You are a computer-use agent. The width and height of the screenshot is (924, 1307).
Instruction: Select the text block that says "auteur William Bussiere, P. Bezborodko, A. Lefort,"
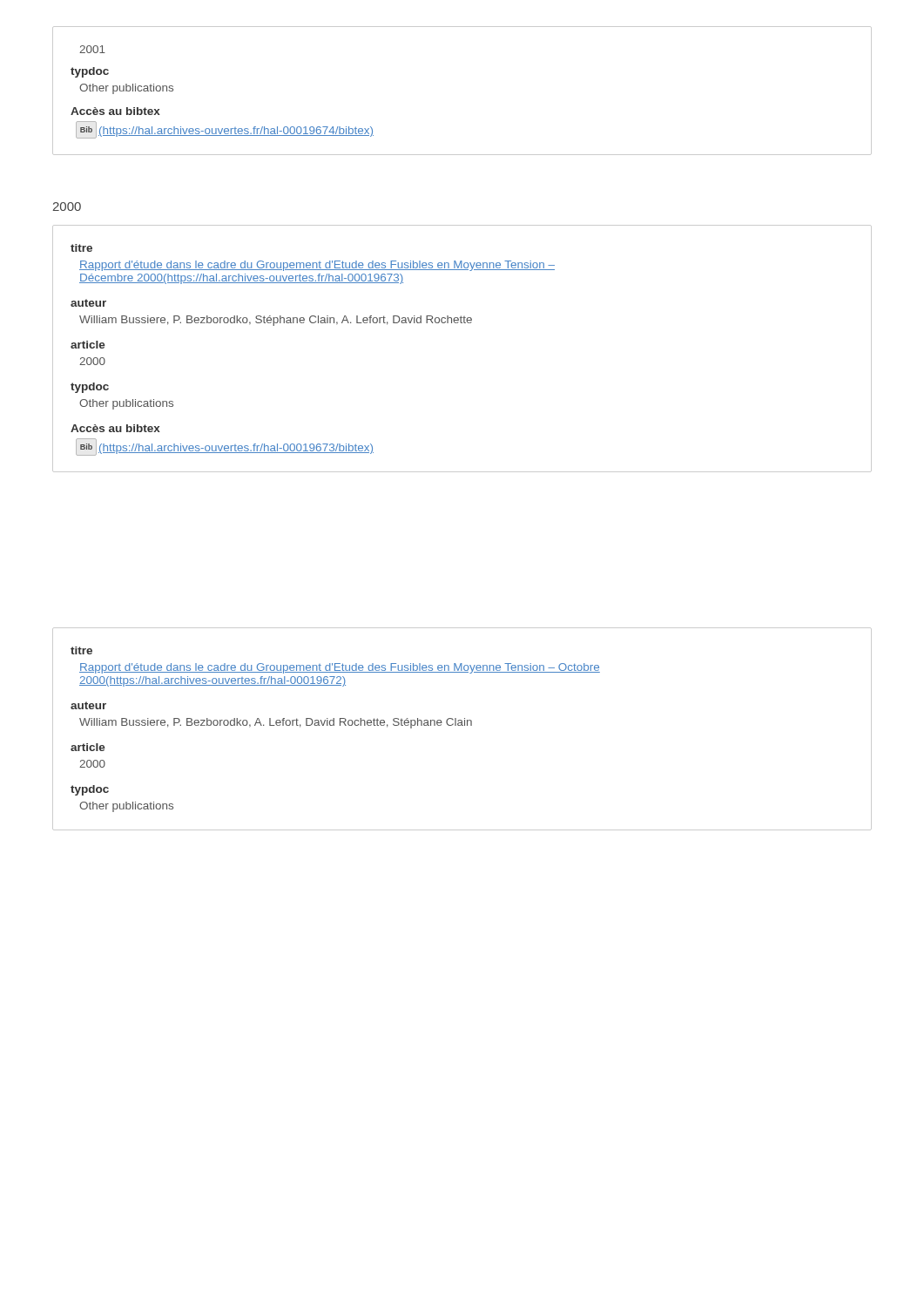[462, 714]
